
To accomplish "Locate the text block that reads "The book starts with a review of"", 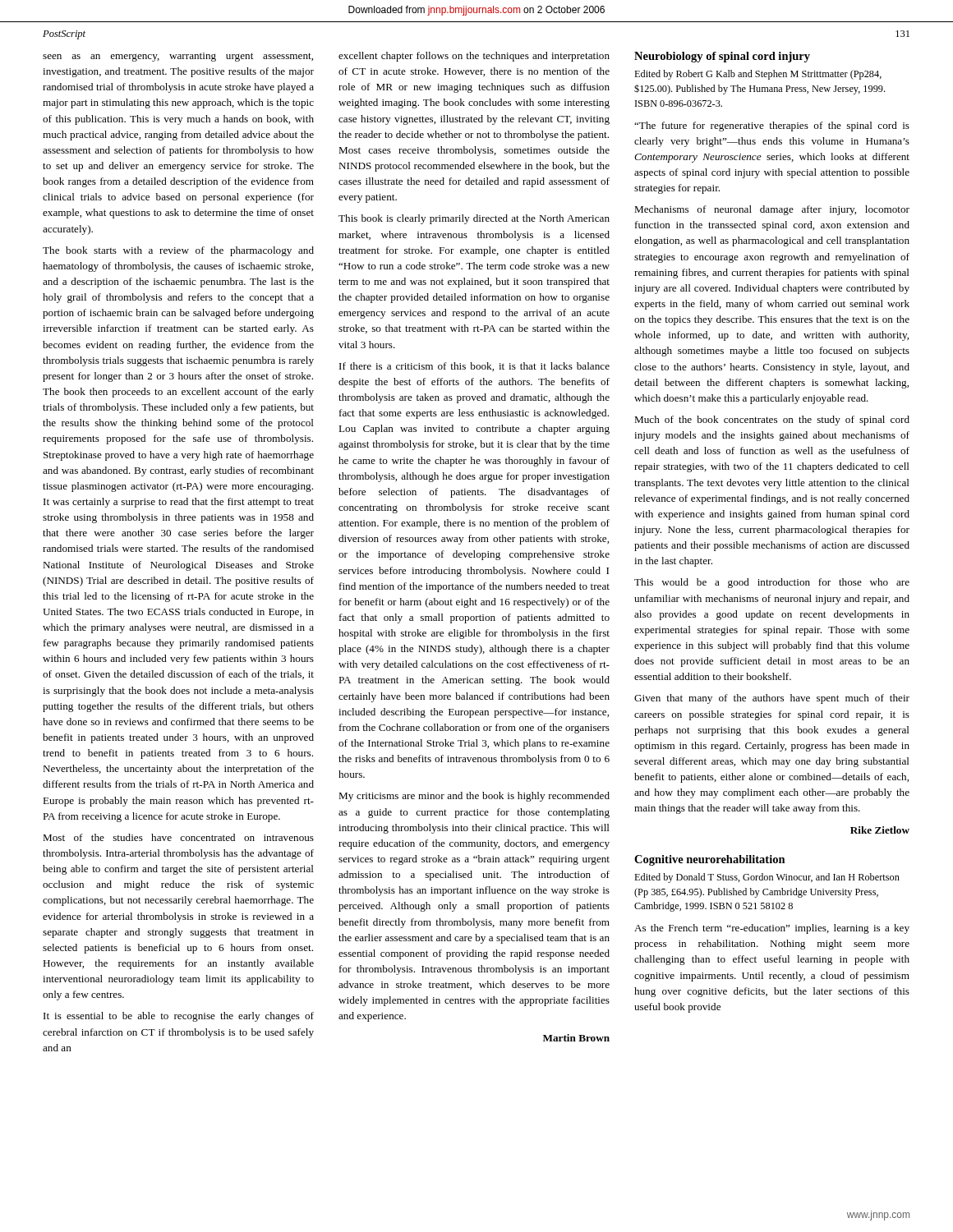I will point(178,533).
